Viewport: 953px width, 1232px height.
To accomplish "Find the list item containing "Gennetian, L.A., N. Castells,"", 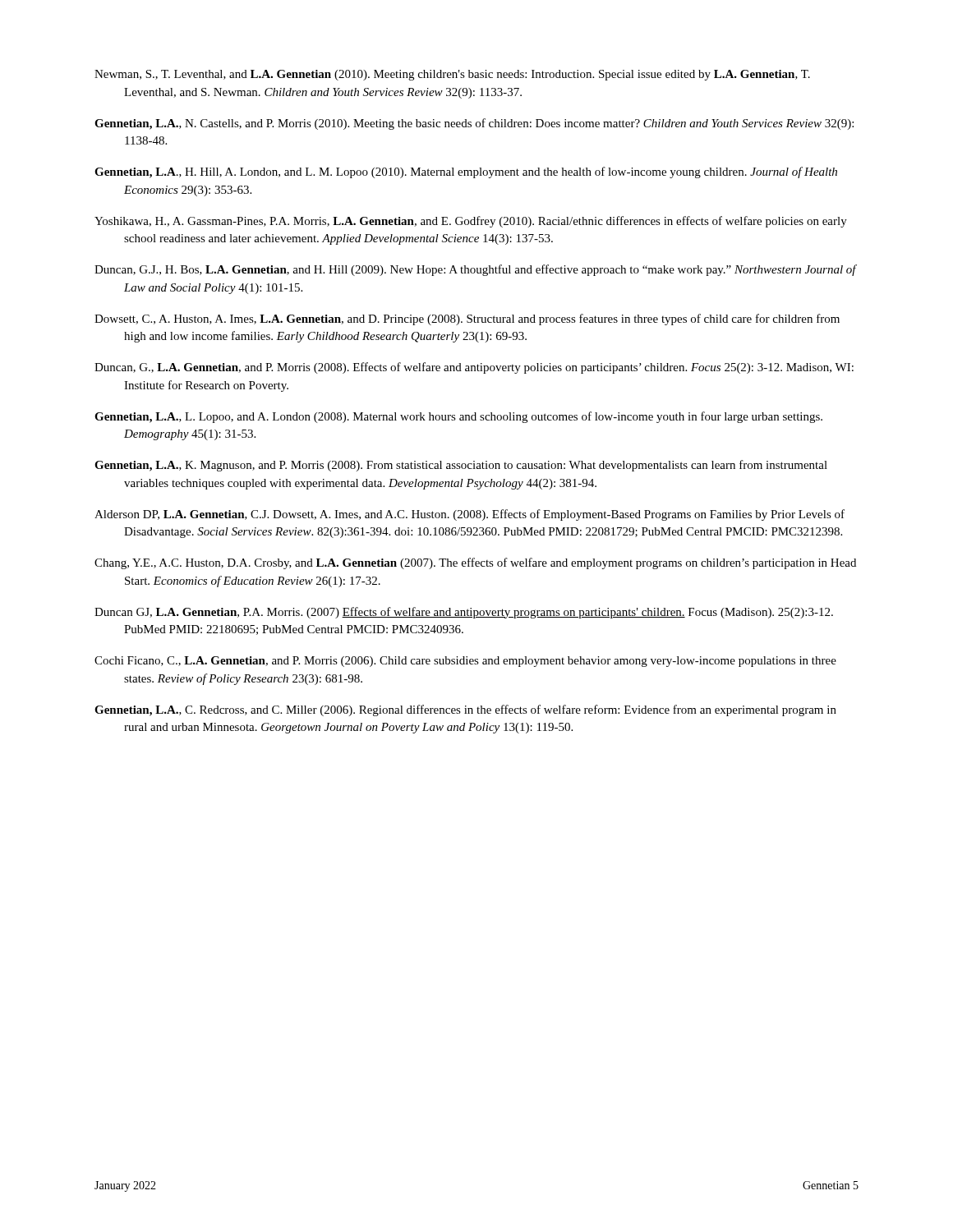I will click(475, 132).
